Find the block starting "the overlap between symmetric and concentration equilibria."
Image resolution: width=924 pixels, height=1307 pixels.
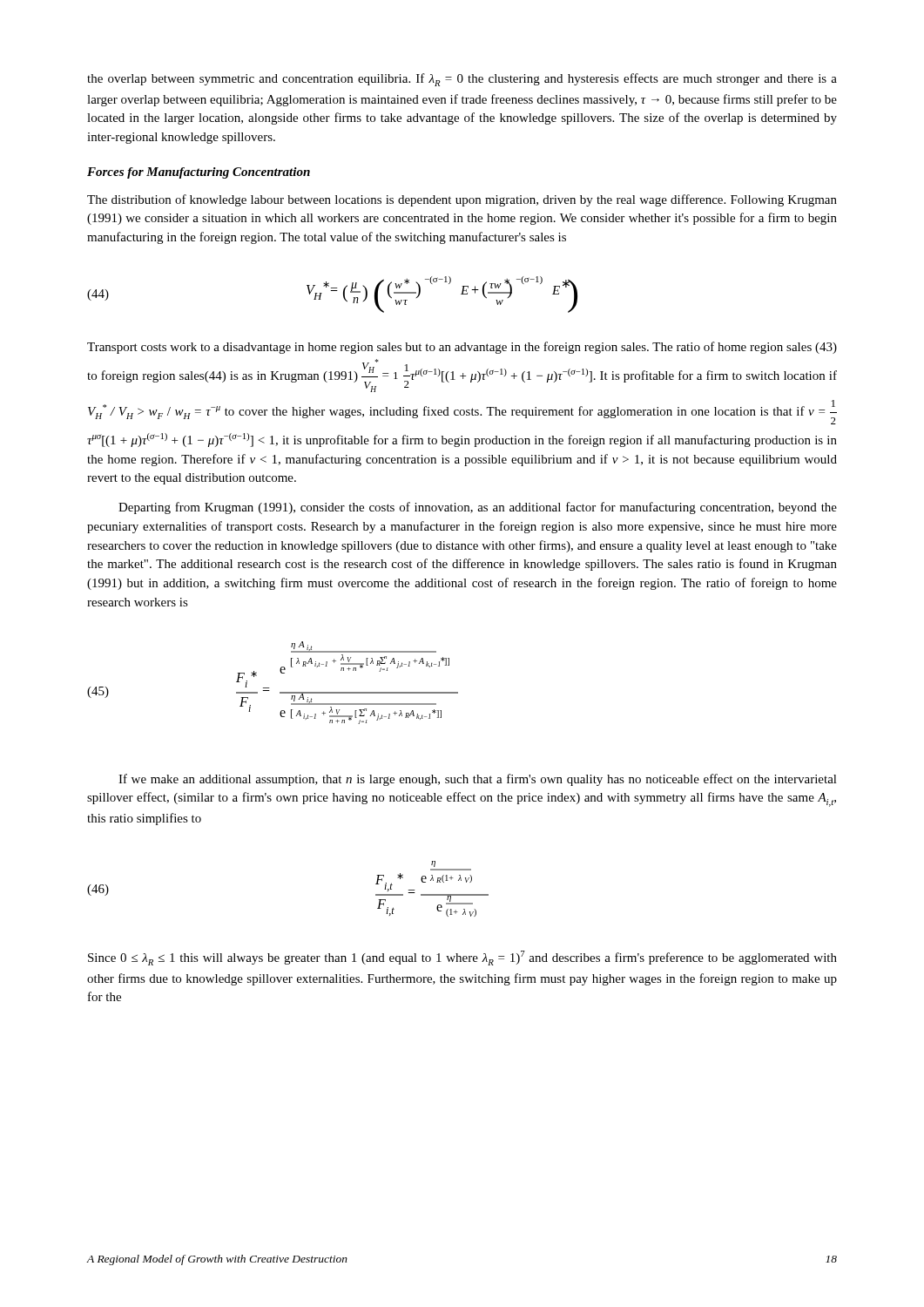tap(462, 108)
